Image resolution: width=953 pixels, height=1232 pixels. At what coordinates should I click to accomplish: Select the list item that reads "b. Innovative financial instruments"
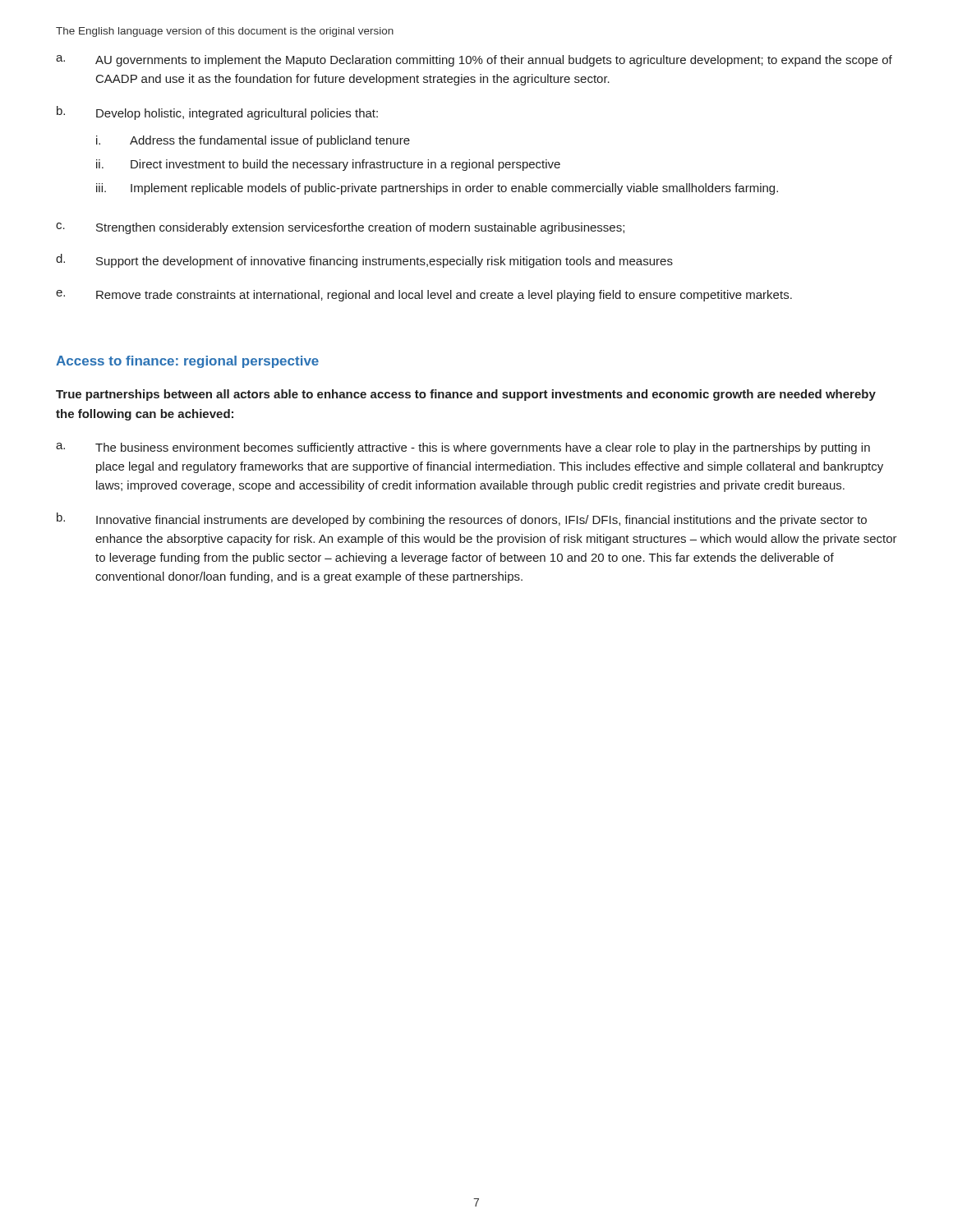pyautogui.click(x=476, y=548)
